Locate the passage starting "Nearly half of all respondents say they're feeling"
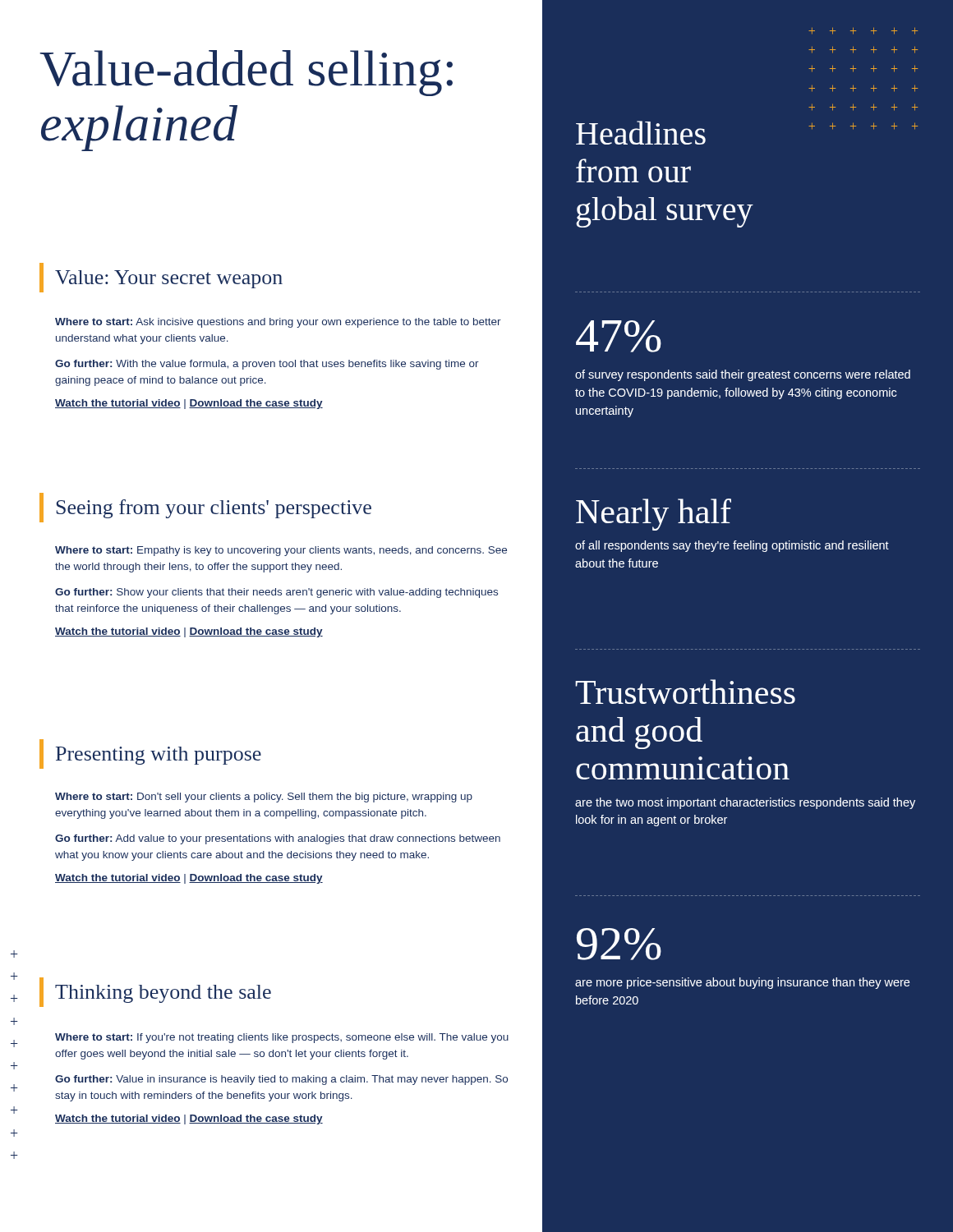The height and width of the screenshot is (1232, 953). click(748, 533)
